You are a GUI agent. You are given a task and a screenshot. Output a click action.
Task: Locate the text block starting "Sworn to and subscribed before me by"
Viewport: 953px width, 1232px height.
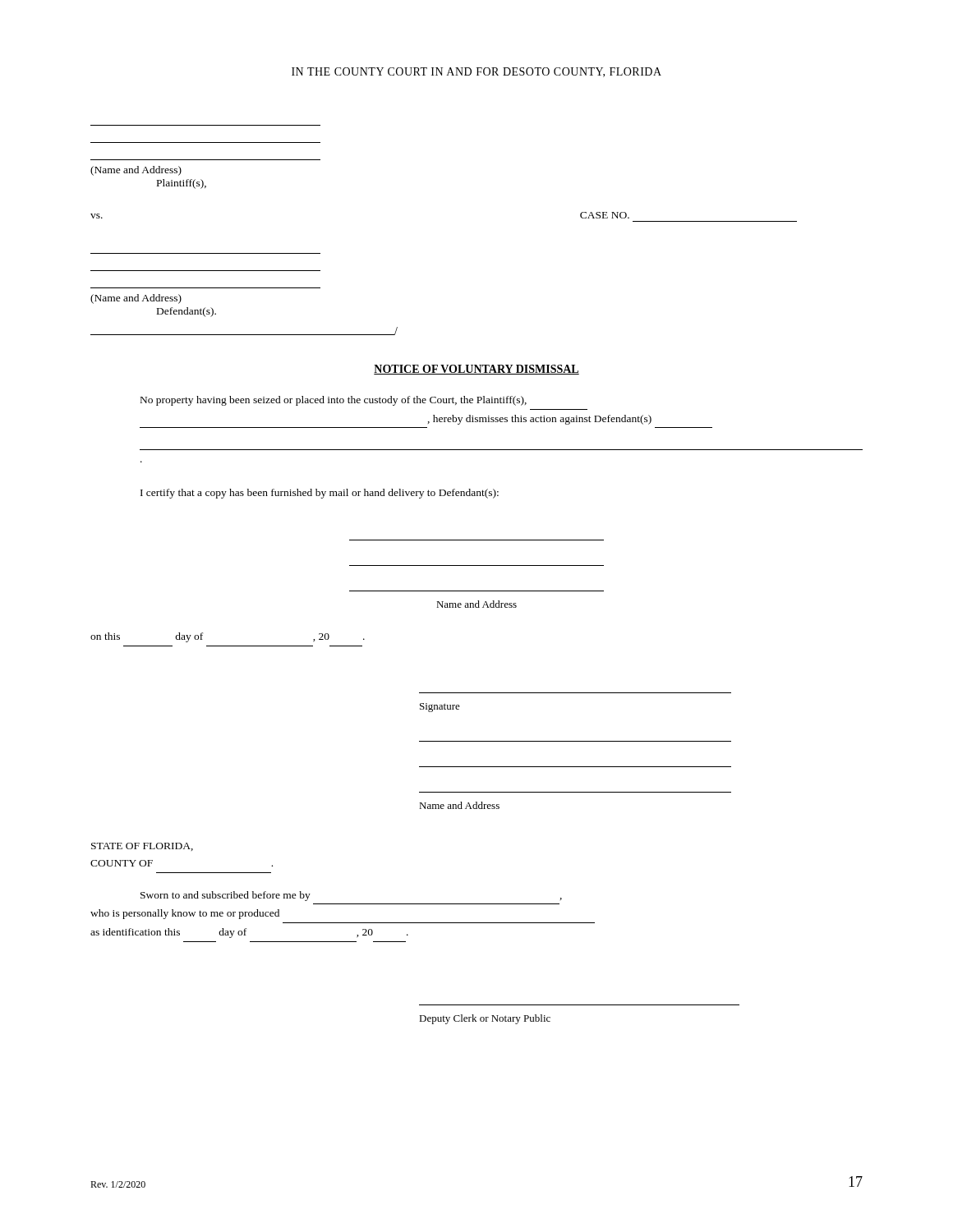click(343, 914)
